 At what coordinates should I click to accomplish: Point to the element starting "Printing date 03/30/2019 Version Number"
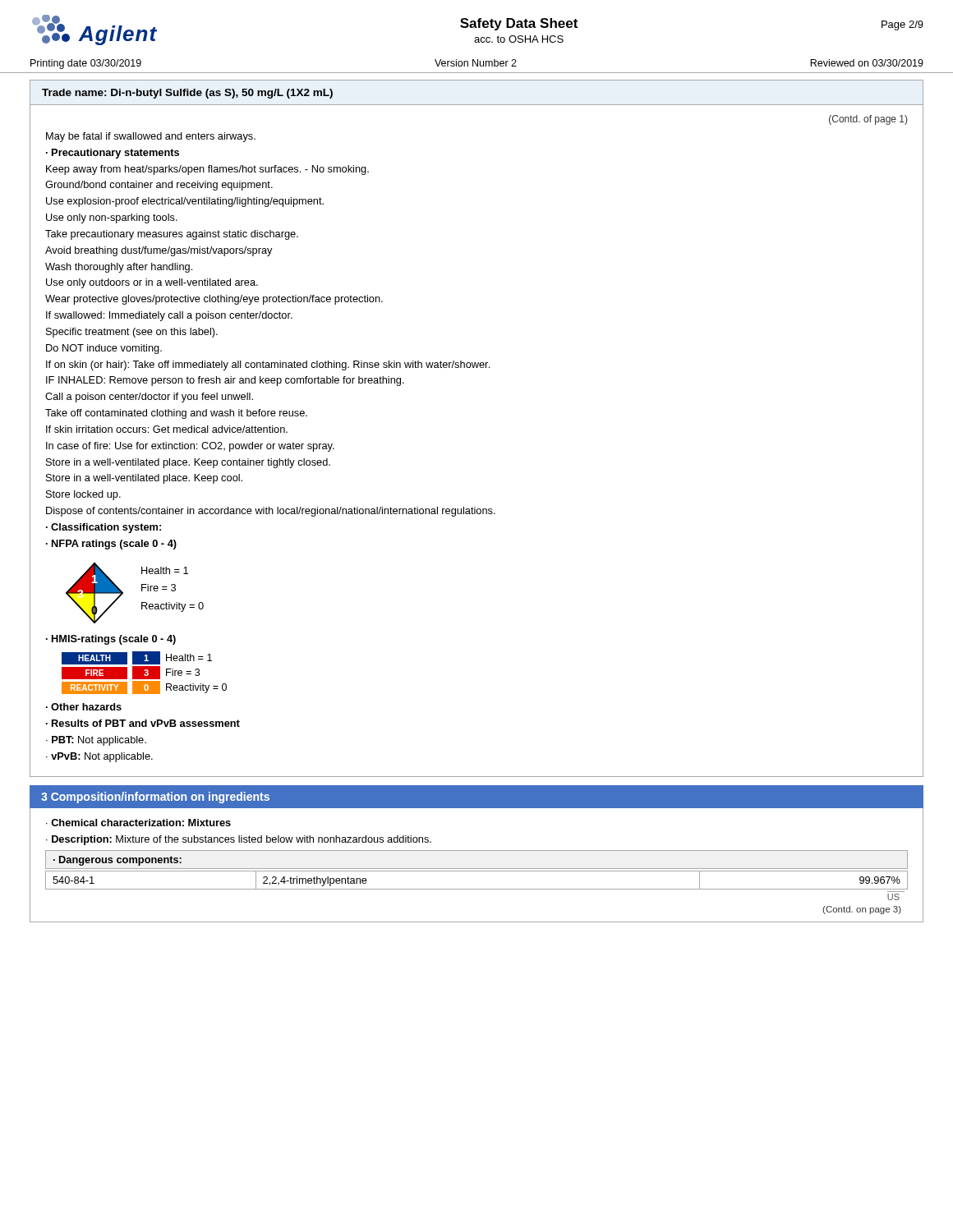point(476,63)
